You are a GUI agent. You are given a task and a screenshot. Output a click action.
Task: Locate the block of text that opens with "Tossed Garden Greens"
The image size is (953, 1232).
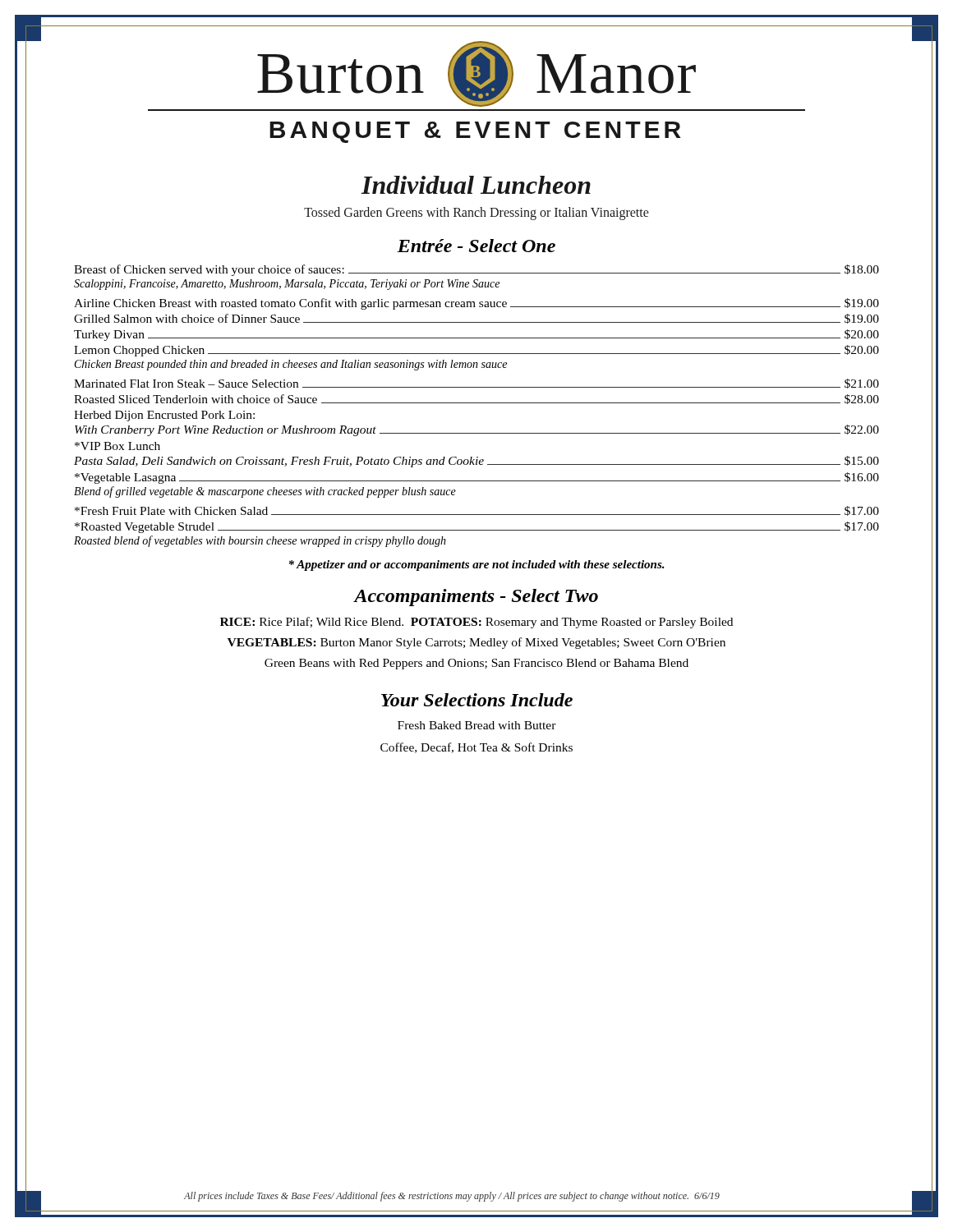pos(476,212)
